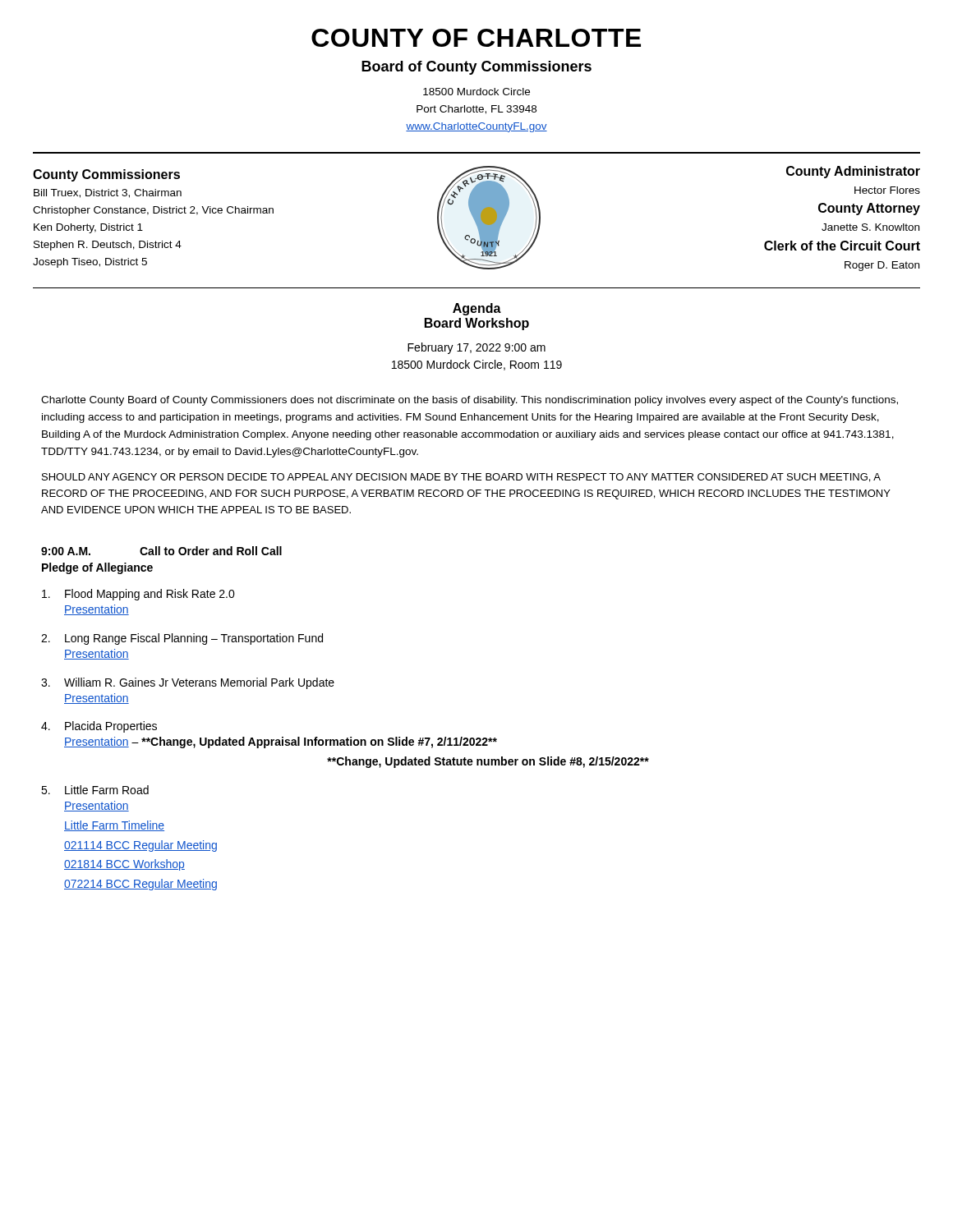Viewport: 953px width, 1232px height.
Task: Locate the text "Agenda Board Workshop"
Action: coord(476,316)
